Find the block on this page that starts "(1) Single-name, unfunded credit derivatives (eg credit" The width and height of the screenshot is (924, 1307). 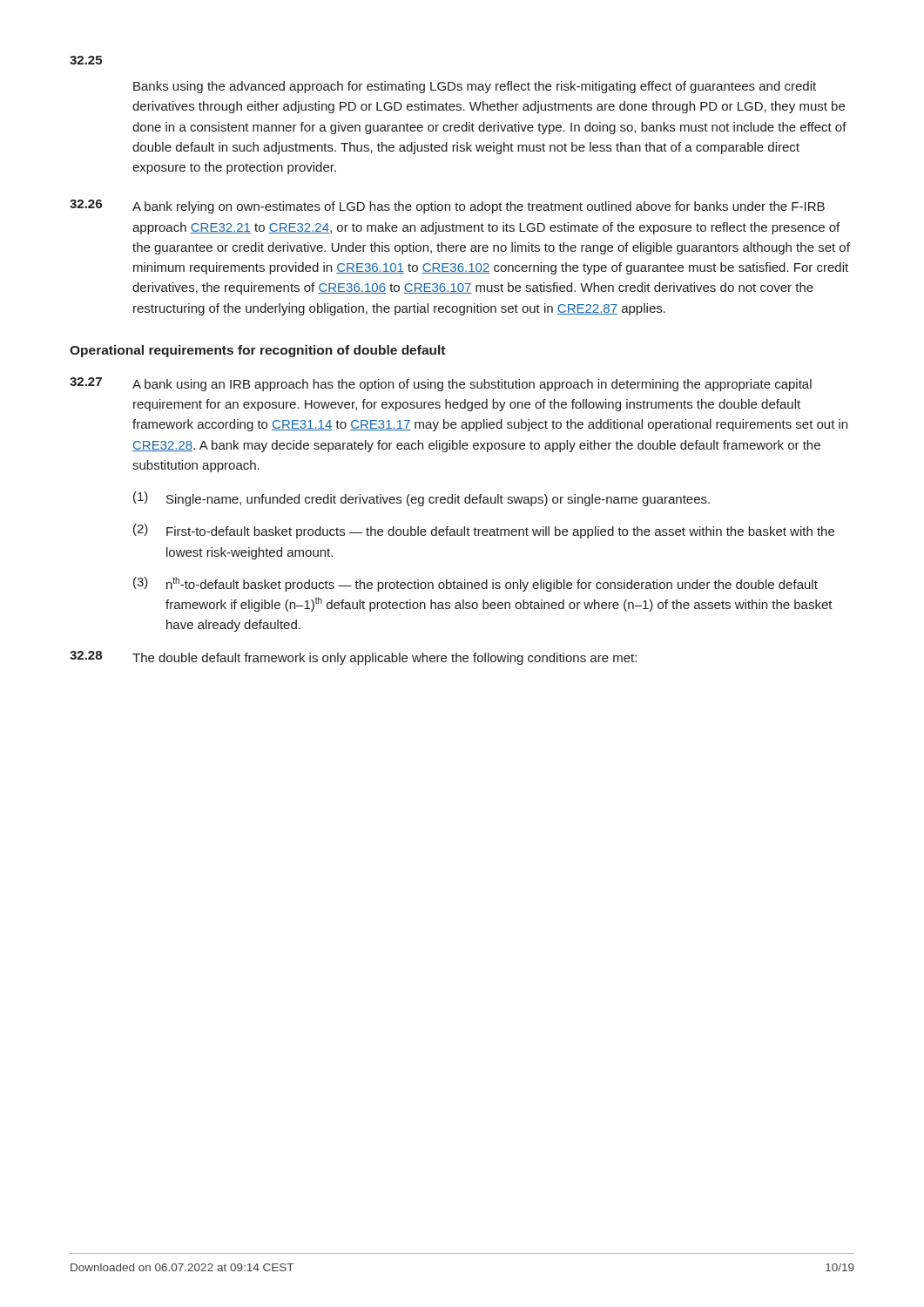click(493, 499)
